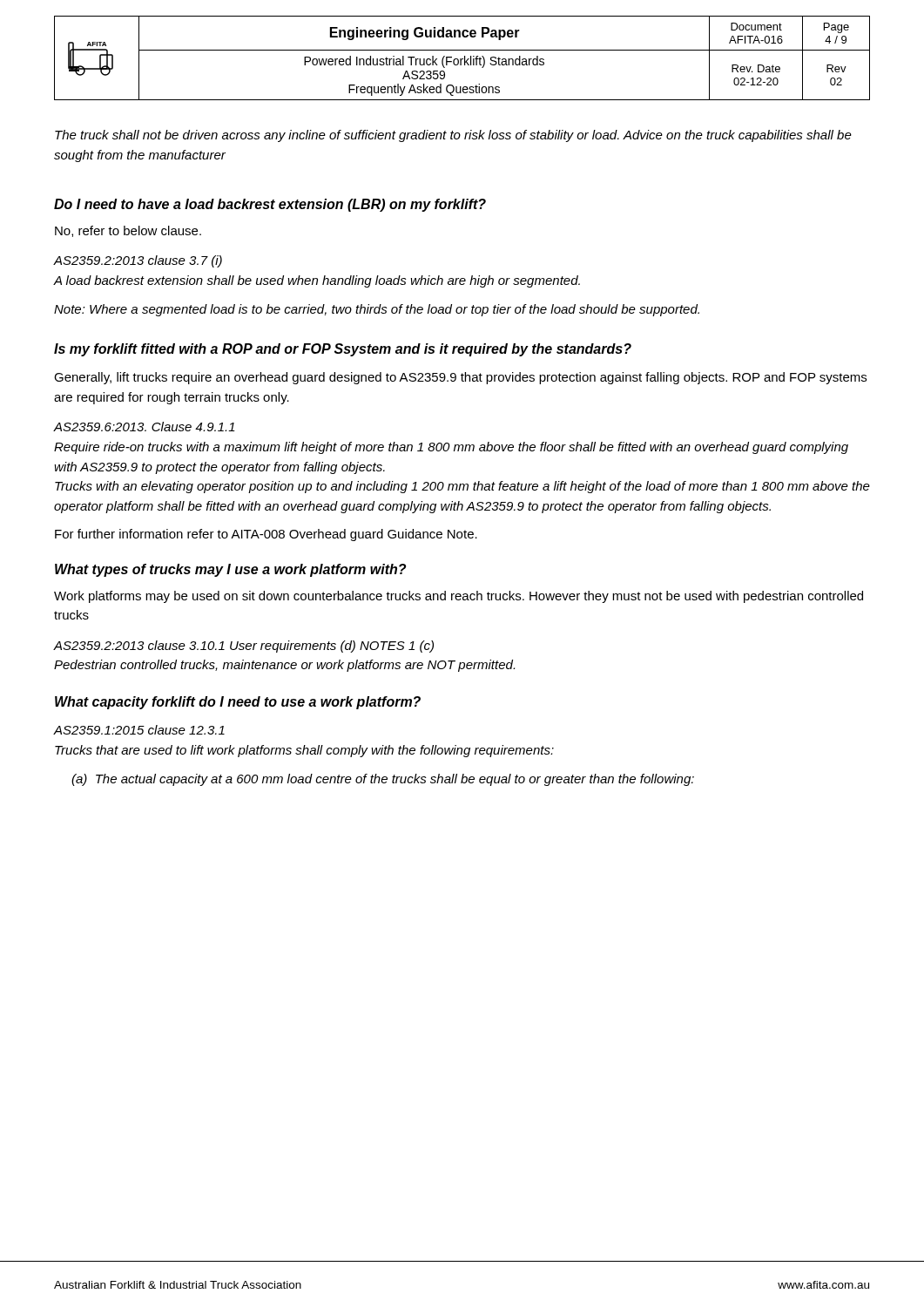Select the block starting "Require ride-on trucks"
The image size is (924, 1307).
coord(462,476)
